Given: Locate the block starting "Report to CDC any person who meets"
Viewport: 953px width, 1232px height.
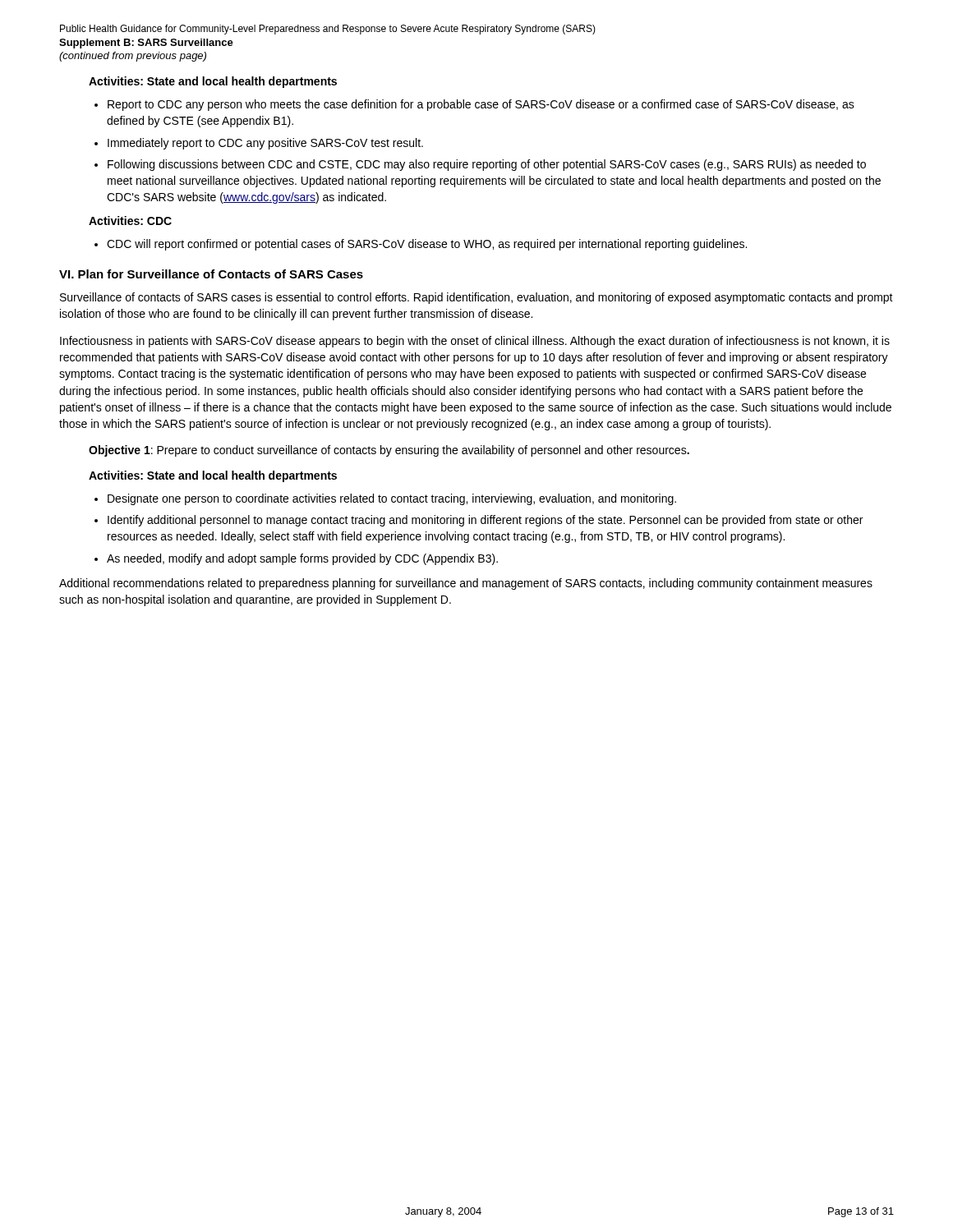Looking at the screenshot, I should (481, 113).
